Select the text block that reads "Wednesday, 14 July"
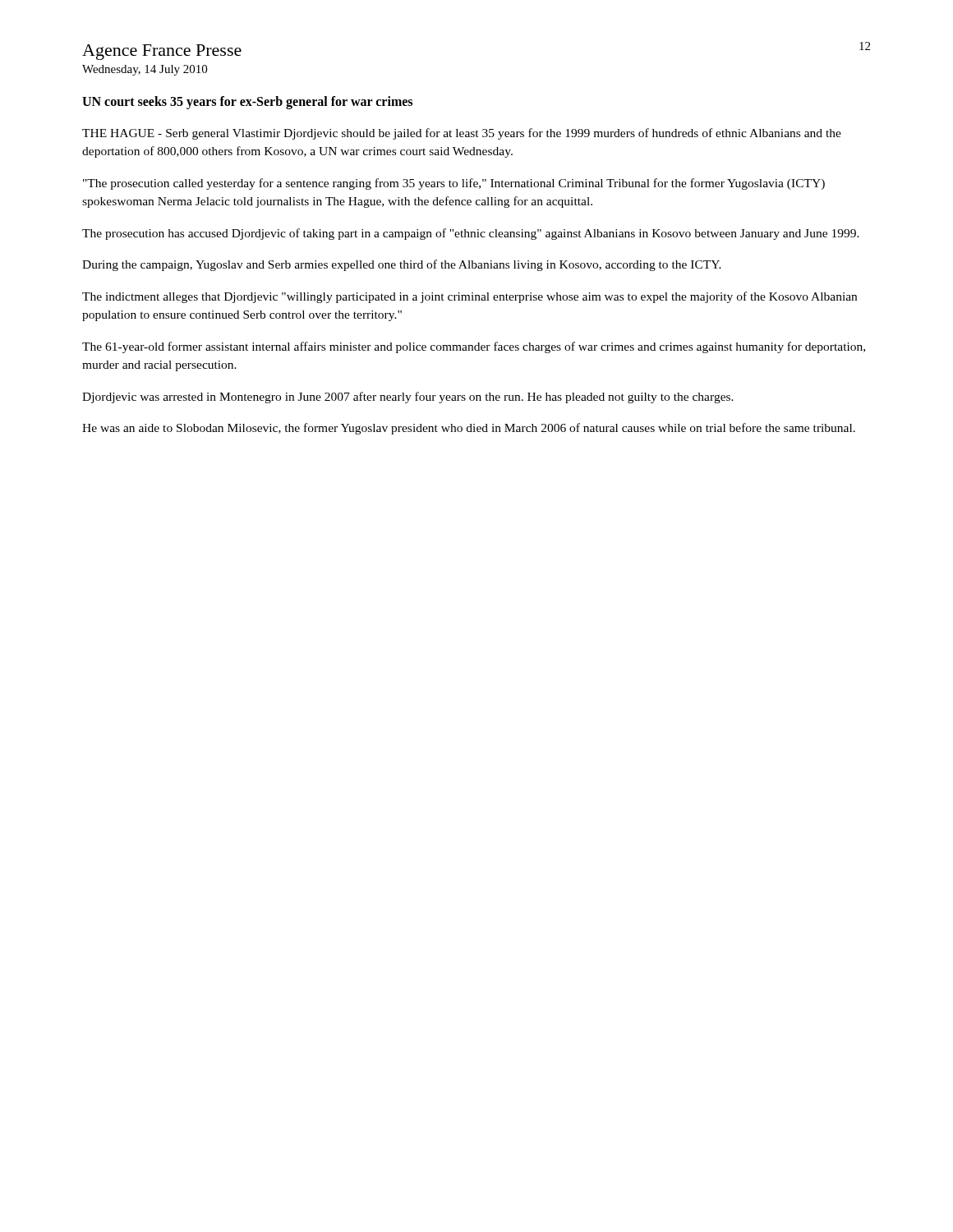The width and height of the screenshot is (953, 1232). tap(145, 69)
